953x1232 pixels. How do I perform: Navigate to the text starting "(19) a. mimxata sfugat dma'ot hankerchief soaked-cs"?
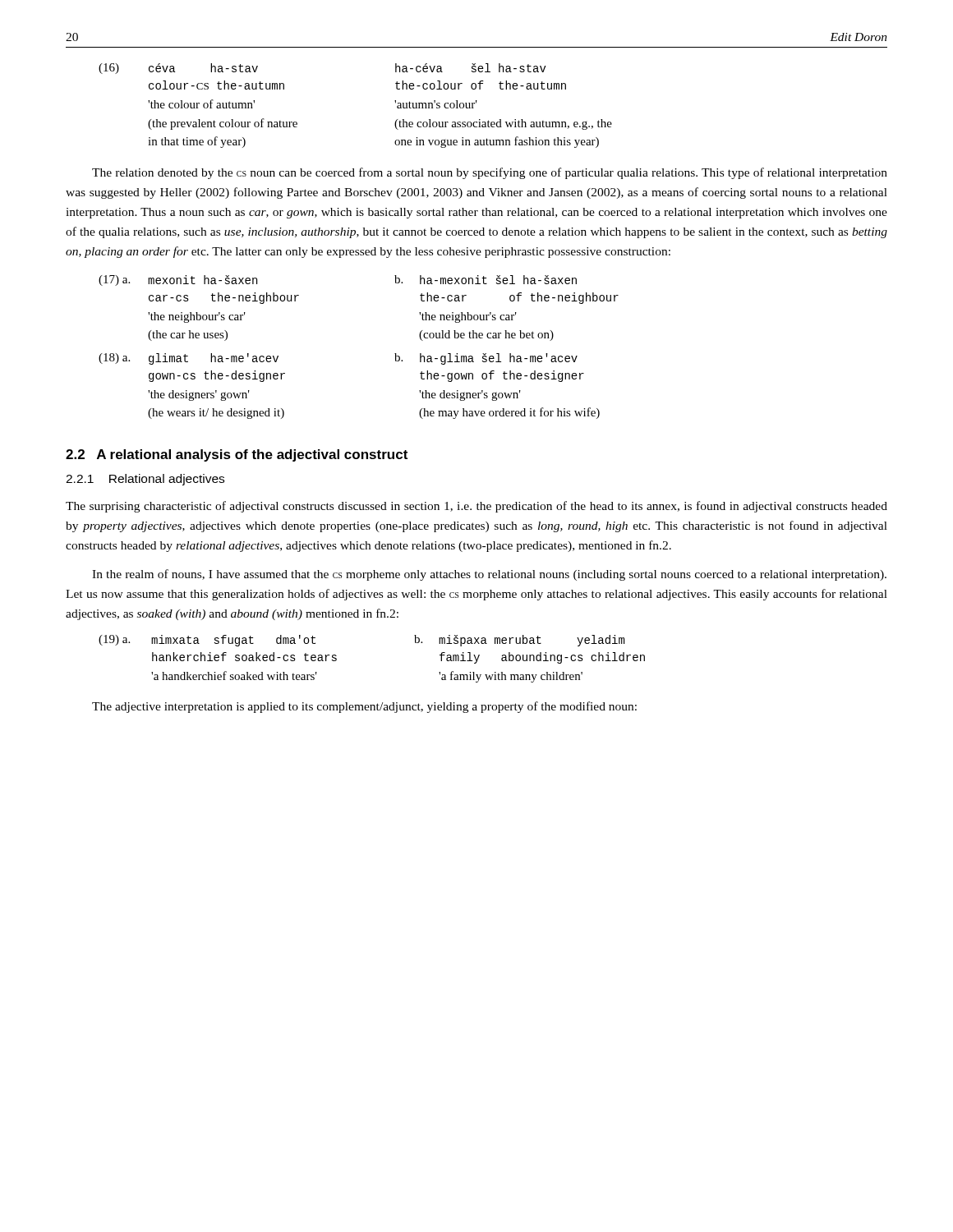pyautogui.click(x=493, y=659)
